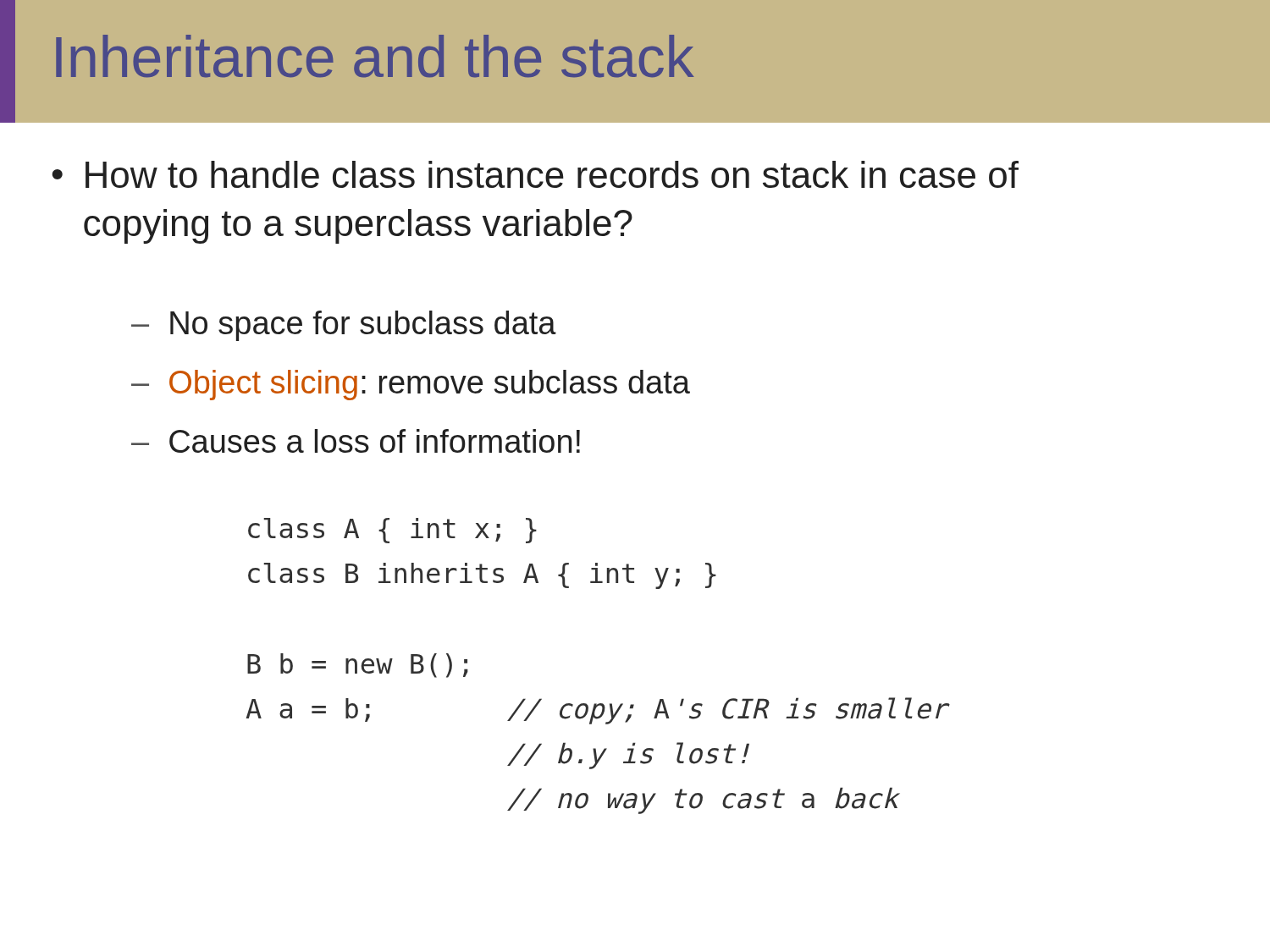Screen dimensions: 952x1270
Task: Click on the text block starting "– No space for"
Action: pyautogui.click(x=344, y=324)
